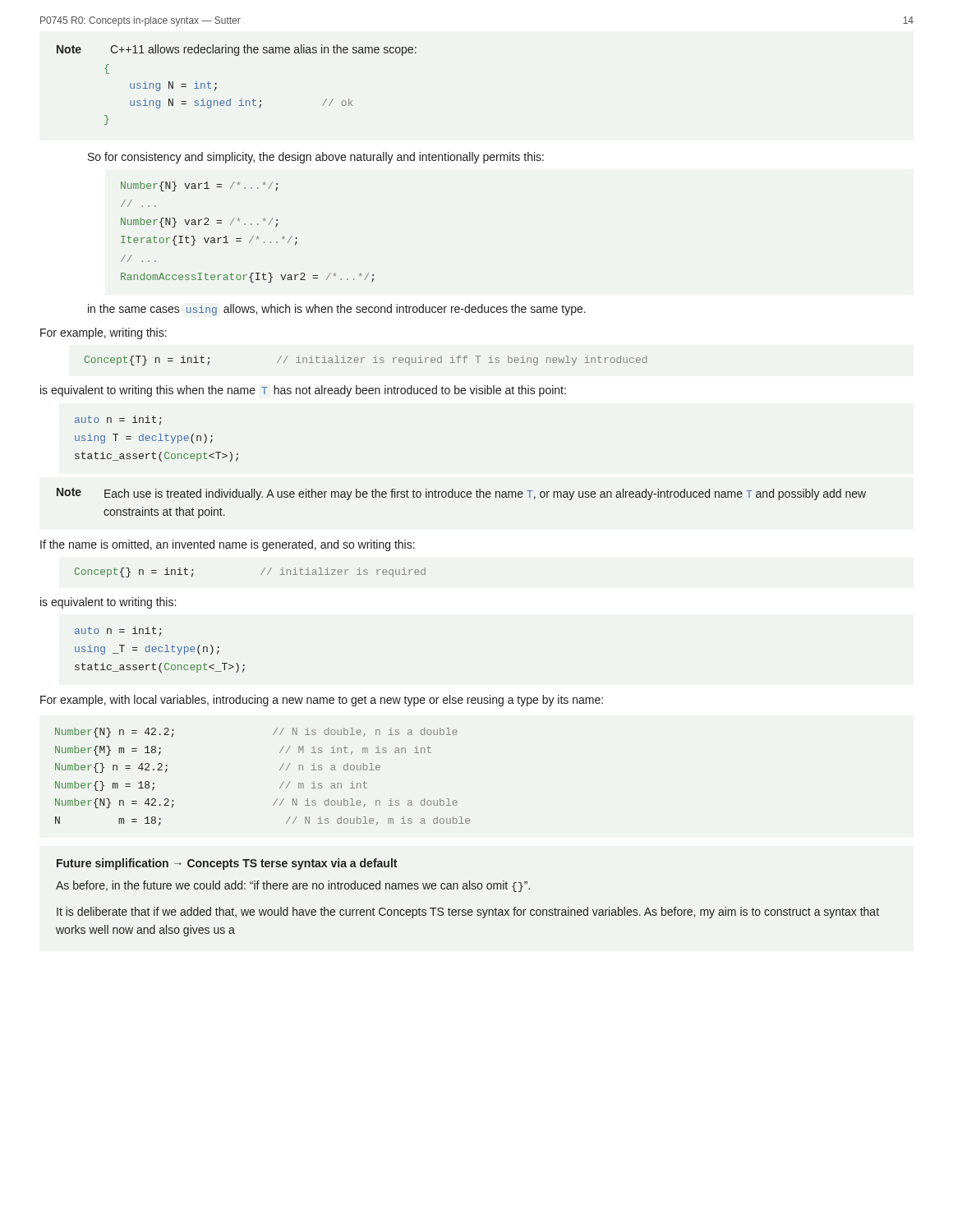Find the text block containing "So for consistency and simplicity,"
The height and width of the screenshot is (1232, 953).
click(x=316, y=157)
